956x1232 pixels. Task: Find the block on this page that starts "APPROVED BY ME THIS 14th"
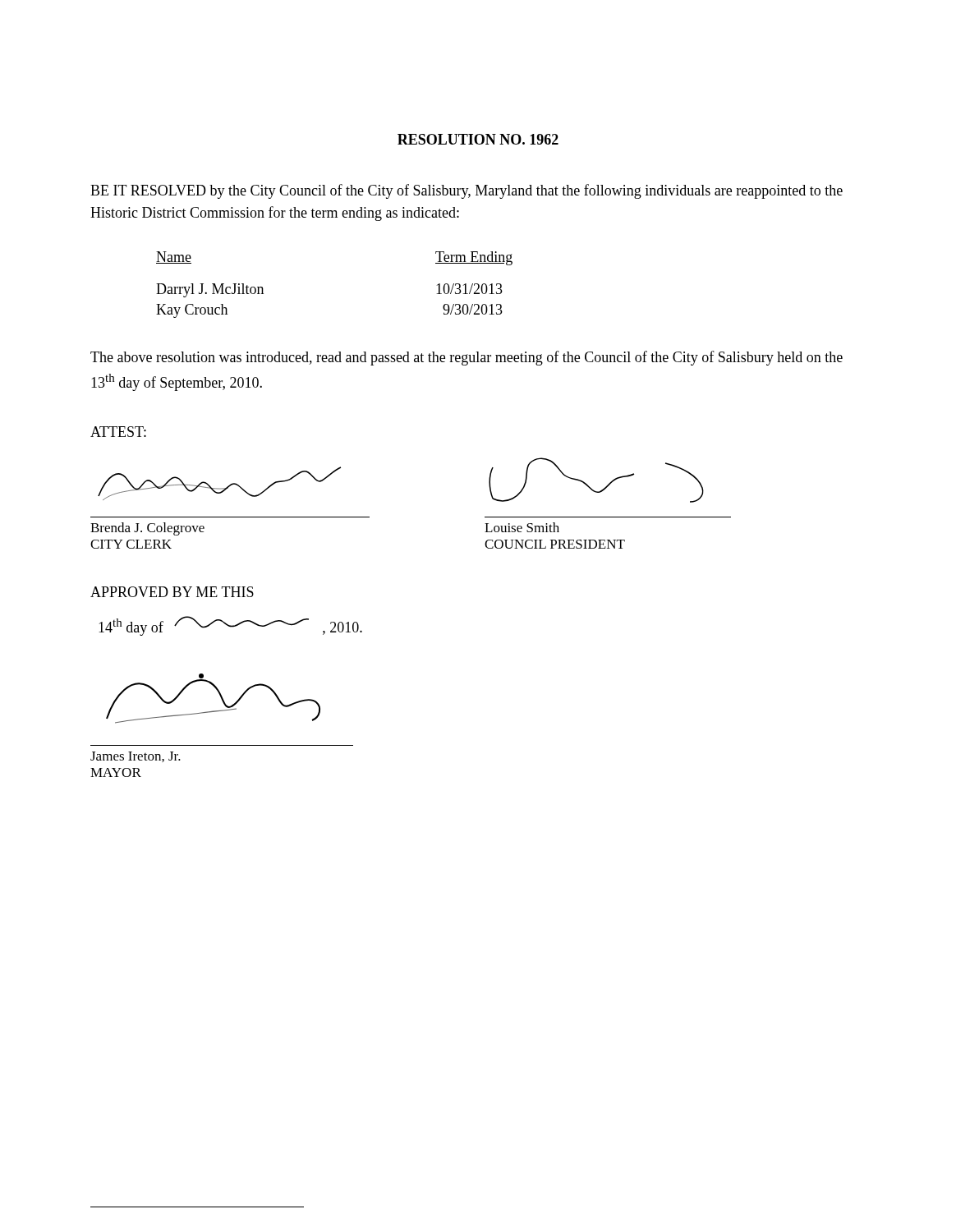pyautogui.click(x=172, y=592)
